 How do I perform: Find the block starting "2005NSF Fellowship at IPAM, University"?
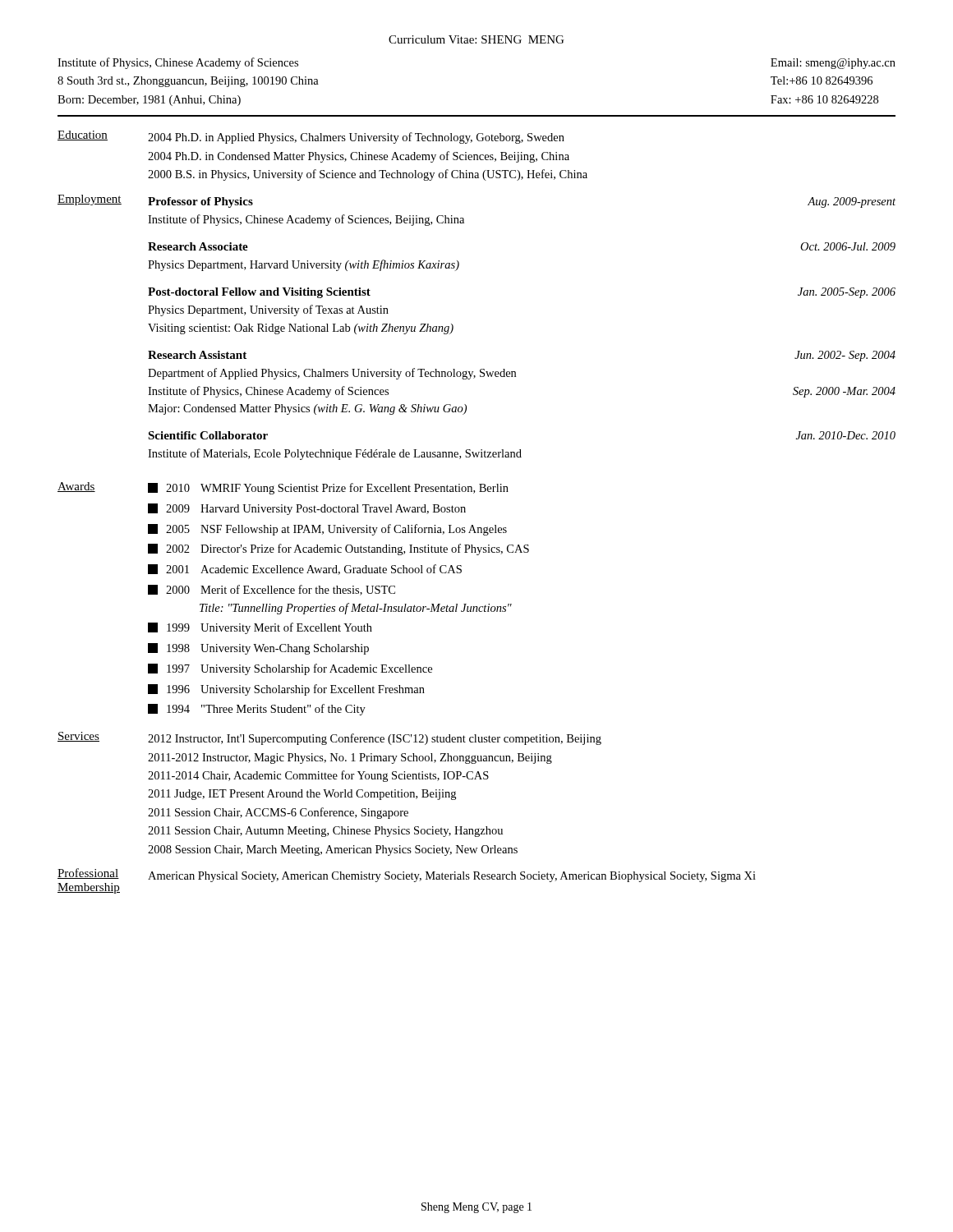[x=327, y=529]
